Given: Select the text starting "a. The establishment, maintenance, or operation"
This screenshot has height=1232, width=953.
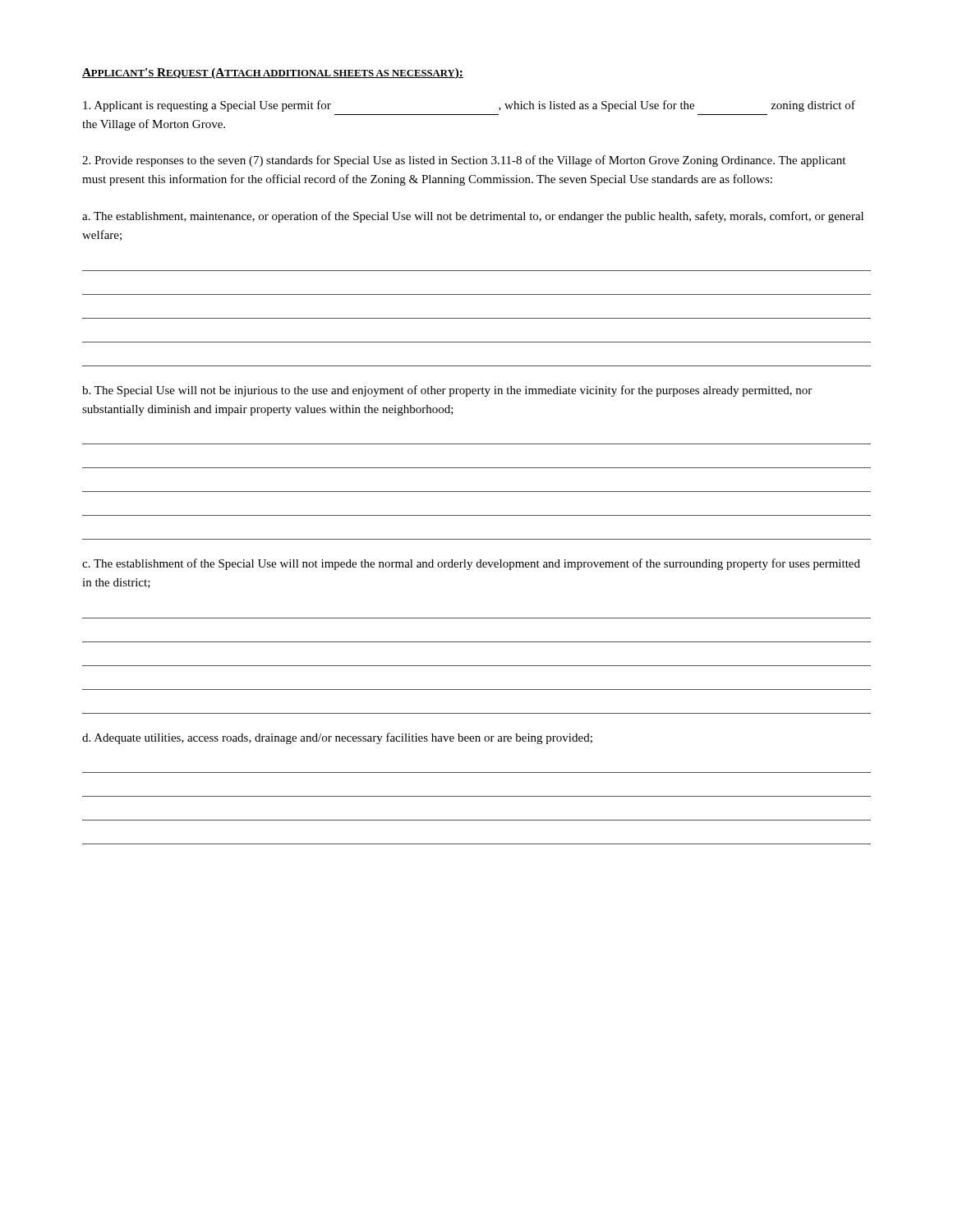Looking at the screenshot, I should (x=473, y=226).
